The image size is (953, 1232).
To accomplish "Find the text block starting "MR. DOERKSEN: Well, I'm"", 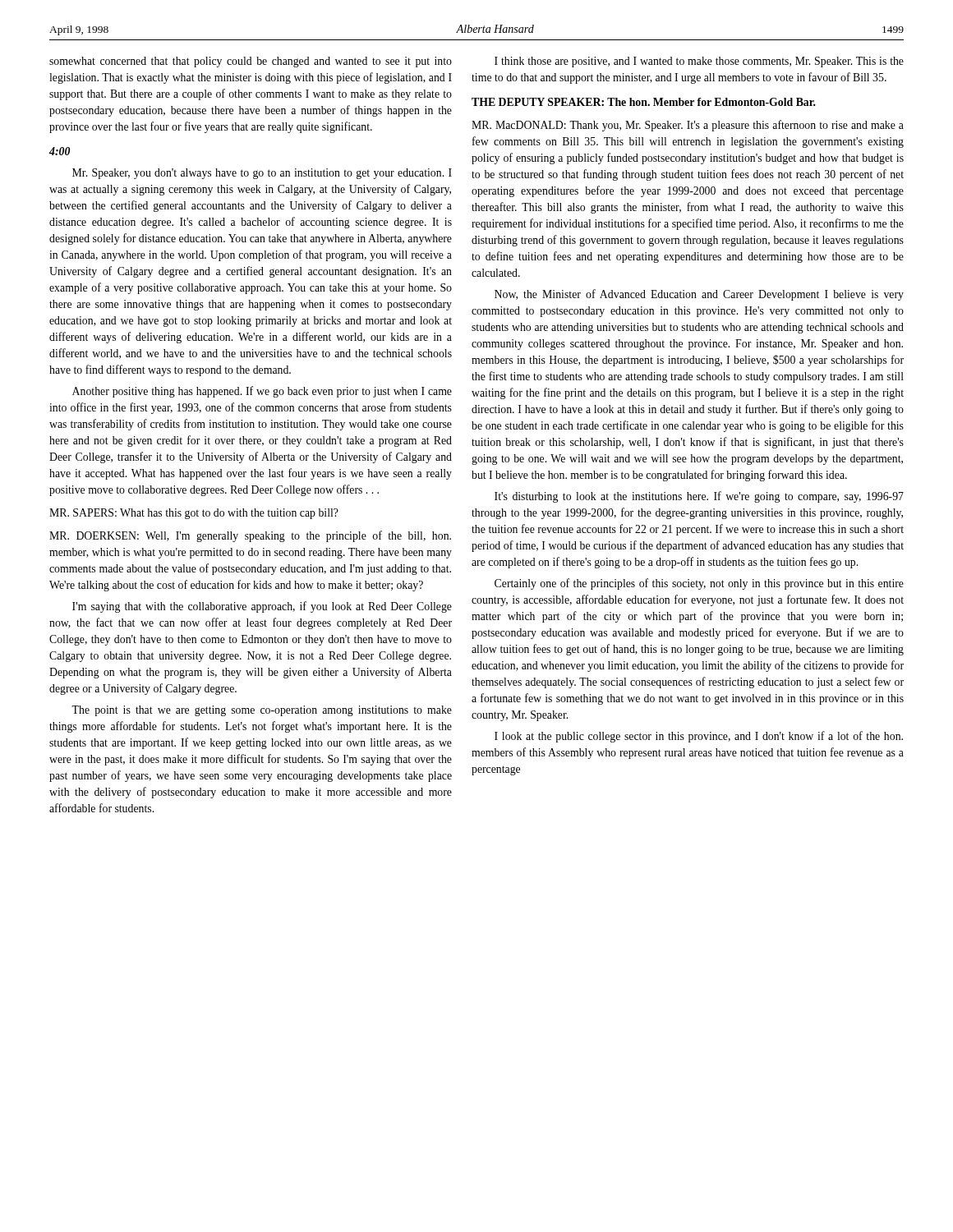I will pos(251,561).
